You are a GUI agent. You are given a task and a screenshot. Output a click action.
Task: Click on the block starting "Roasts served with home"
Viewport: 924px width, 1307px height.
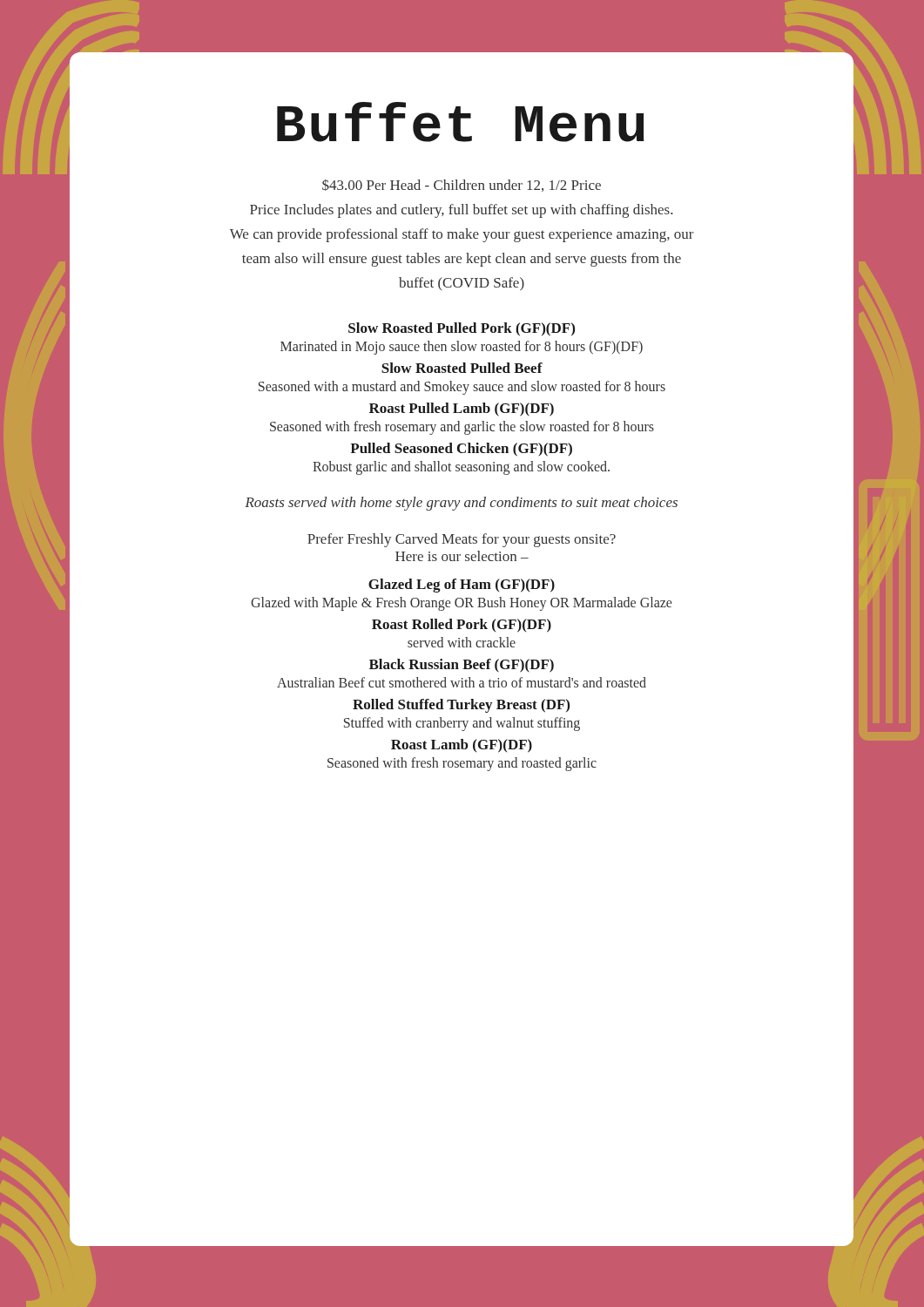point(462,503)
